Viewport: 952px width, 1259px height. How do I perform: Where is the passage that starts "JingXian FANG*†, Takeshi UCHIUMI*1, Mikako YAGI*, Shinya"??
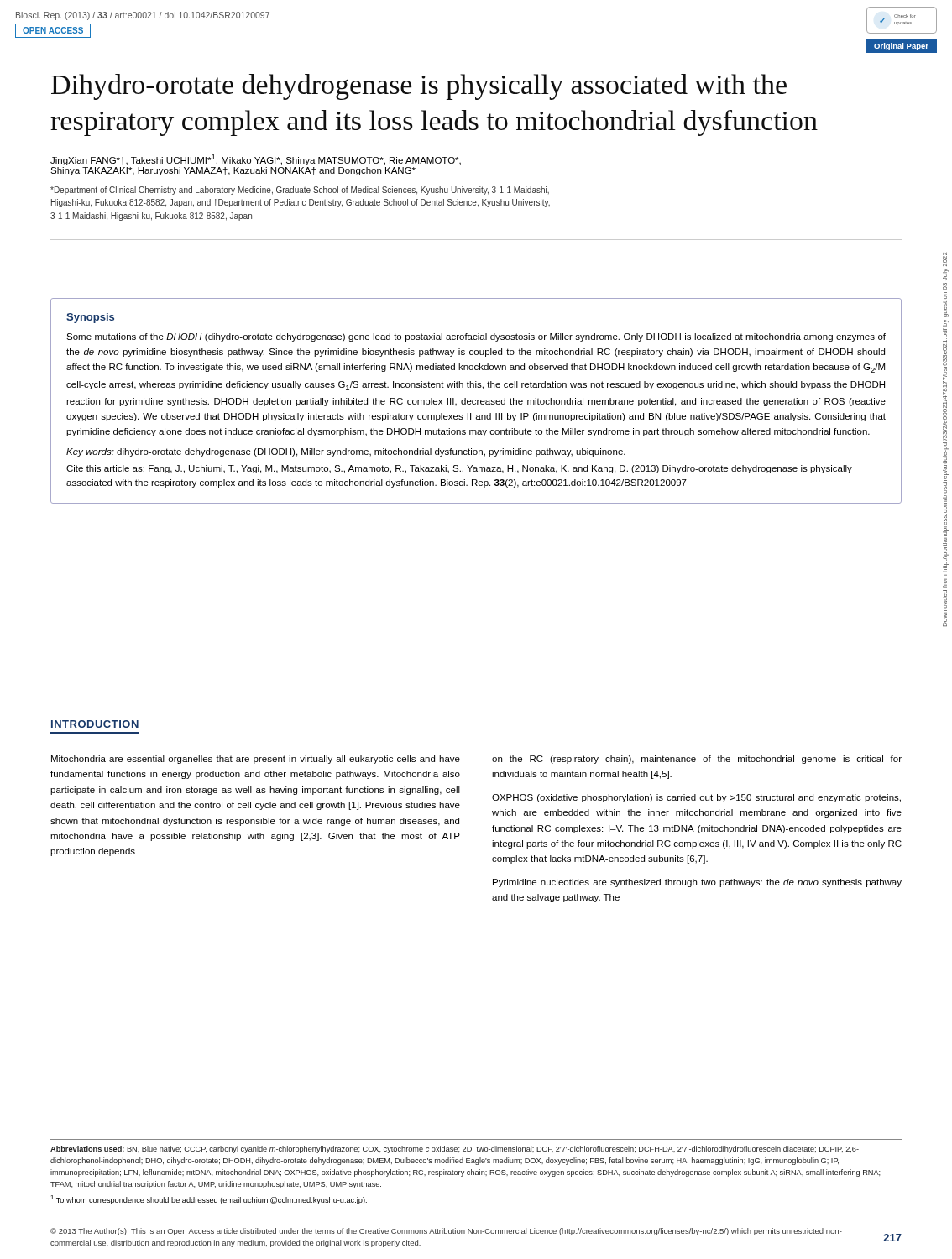point(256,164)
